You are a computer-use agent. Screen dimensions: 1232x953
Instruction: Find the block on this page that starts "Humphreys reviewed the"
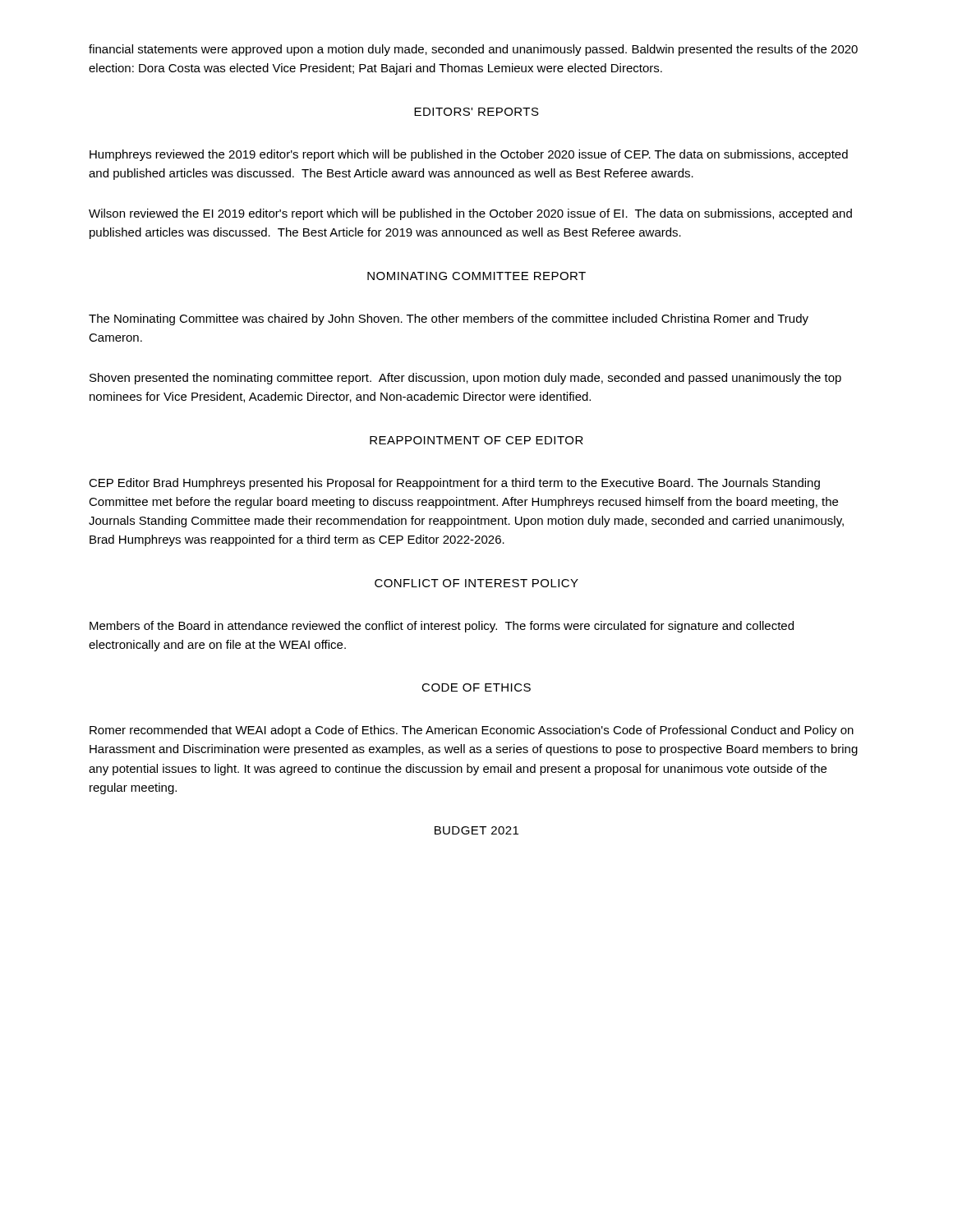tap(468, 163)
